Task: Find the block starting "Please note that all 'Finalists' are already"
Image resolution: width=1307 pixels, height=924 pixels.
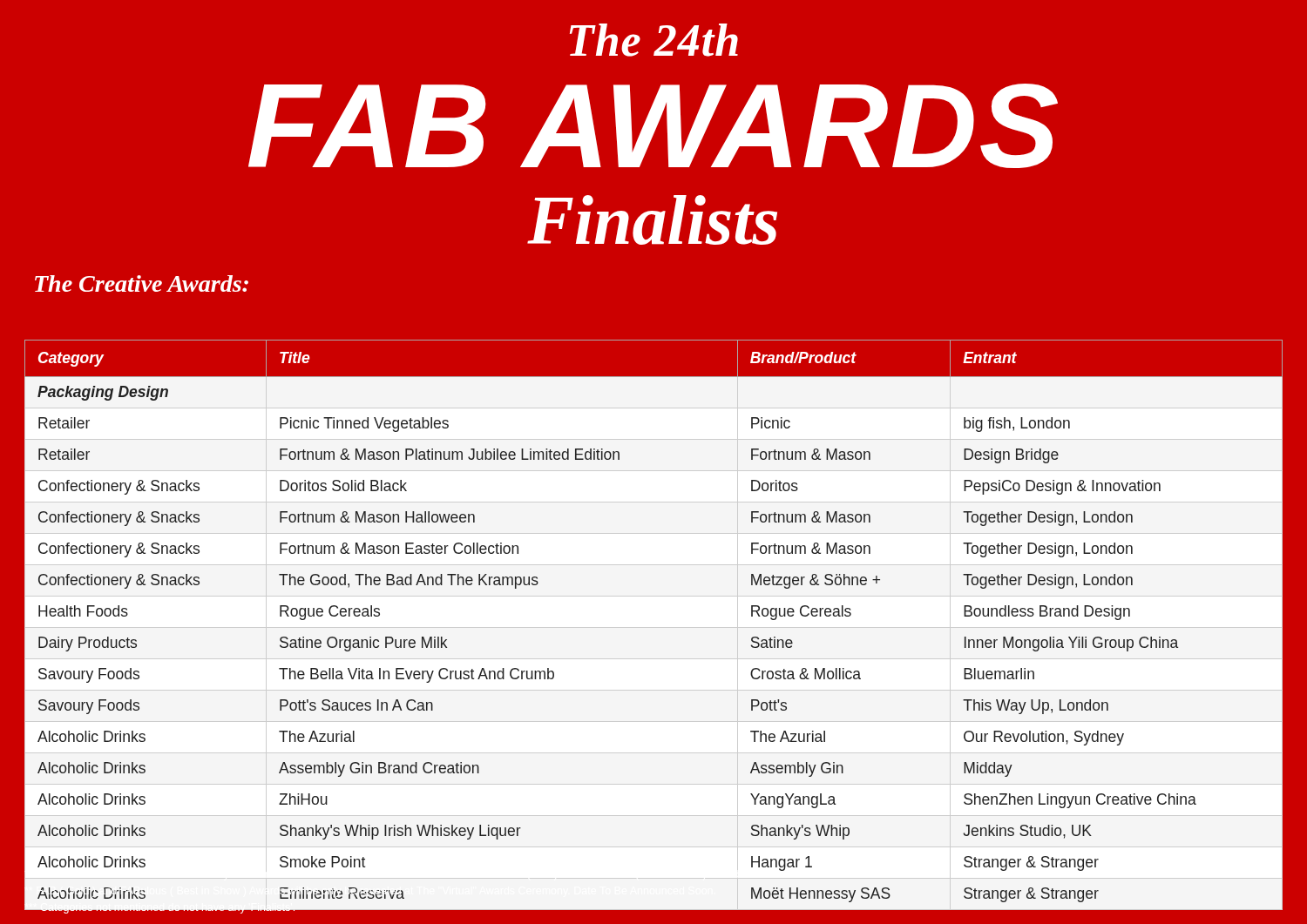Action: click(x=654, y=875)
